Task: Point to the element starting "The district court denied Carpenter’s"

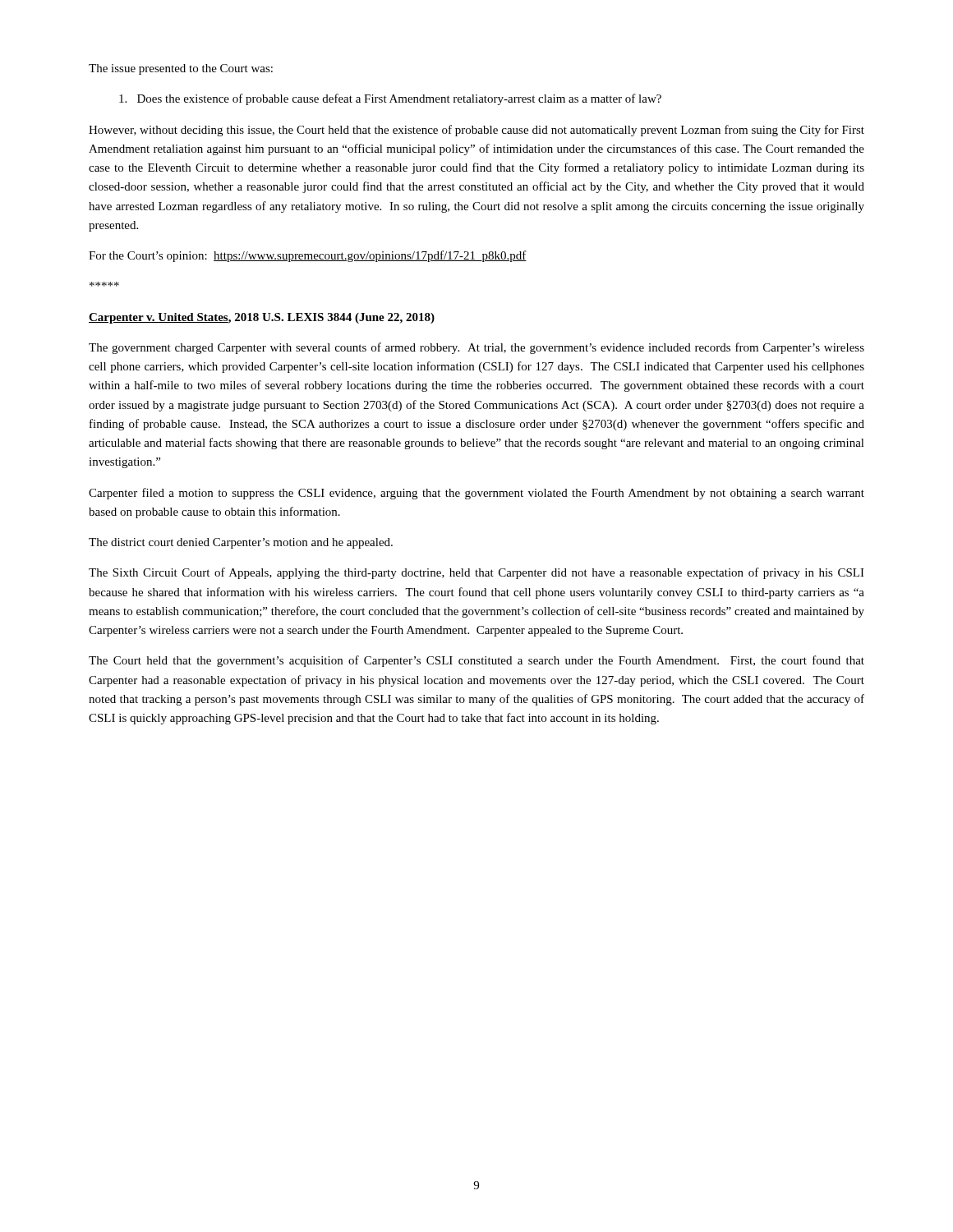Action: tap(241, 542)
